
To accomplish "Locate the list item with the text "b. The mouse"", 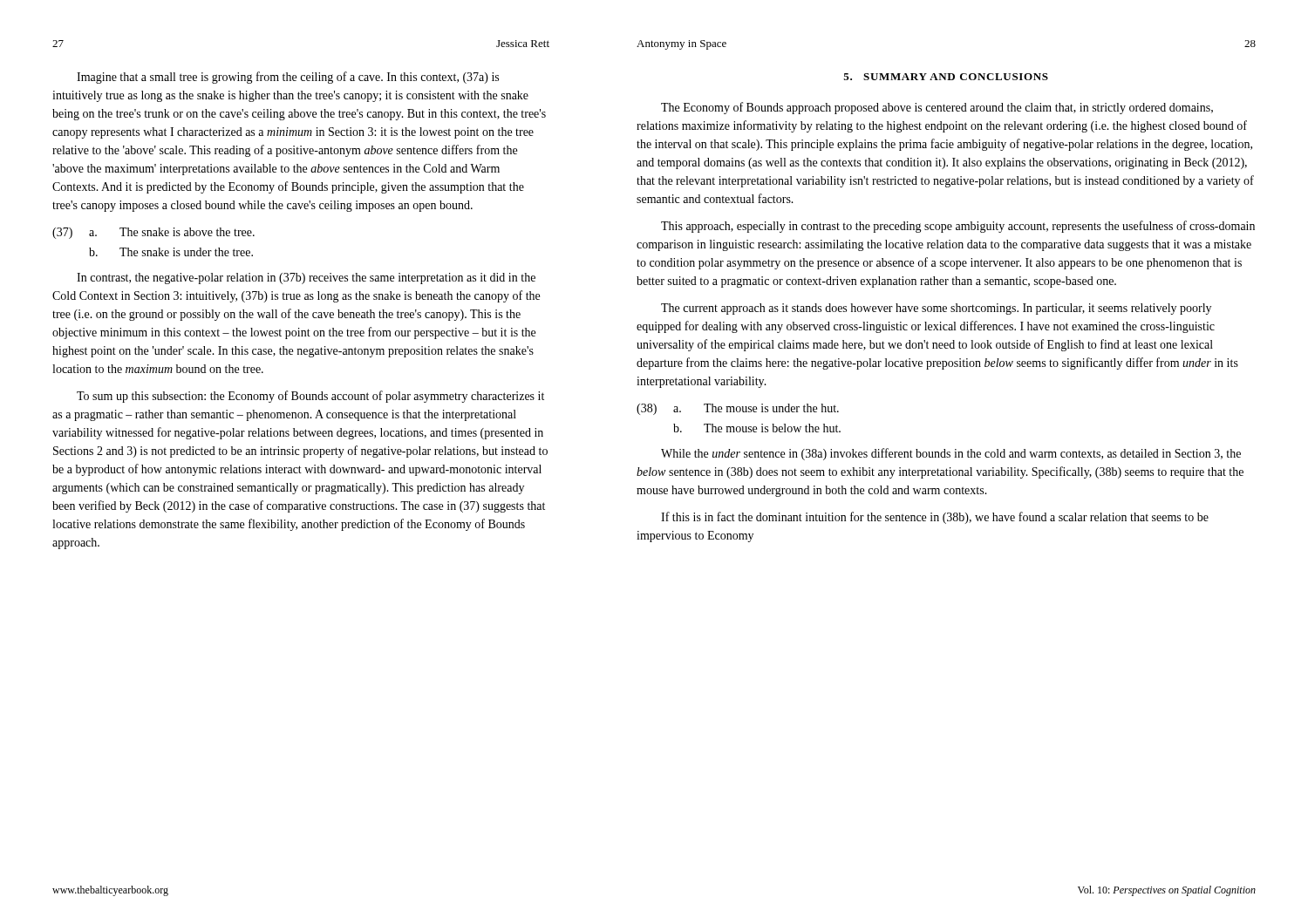I will 757,428.
